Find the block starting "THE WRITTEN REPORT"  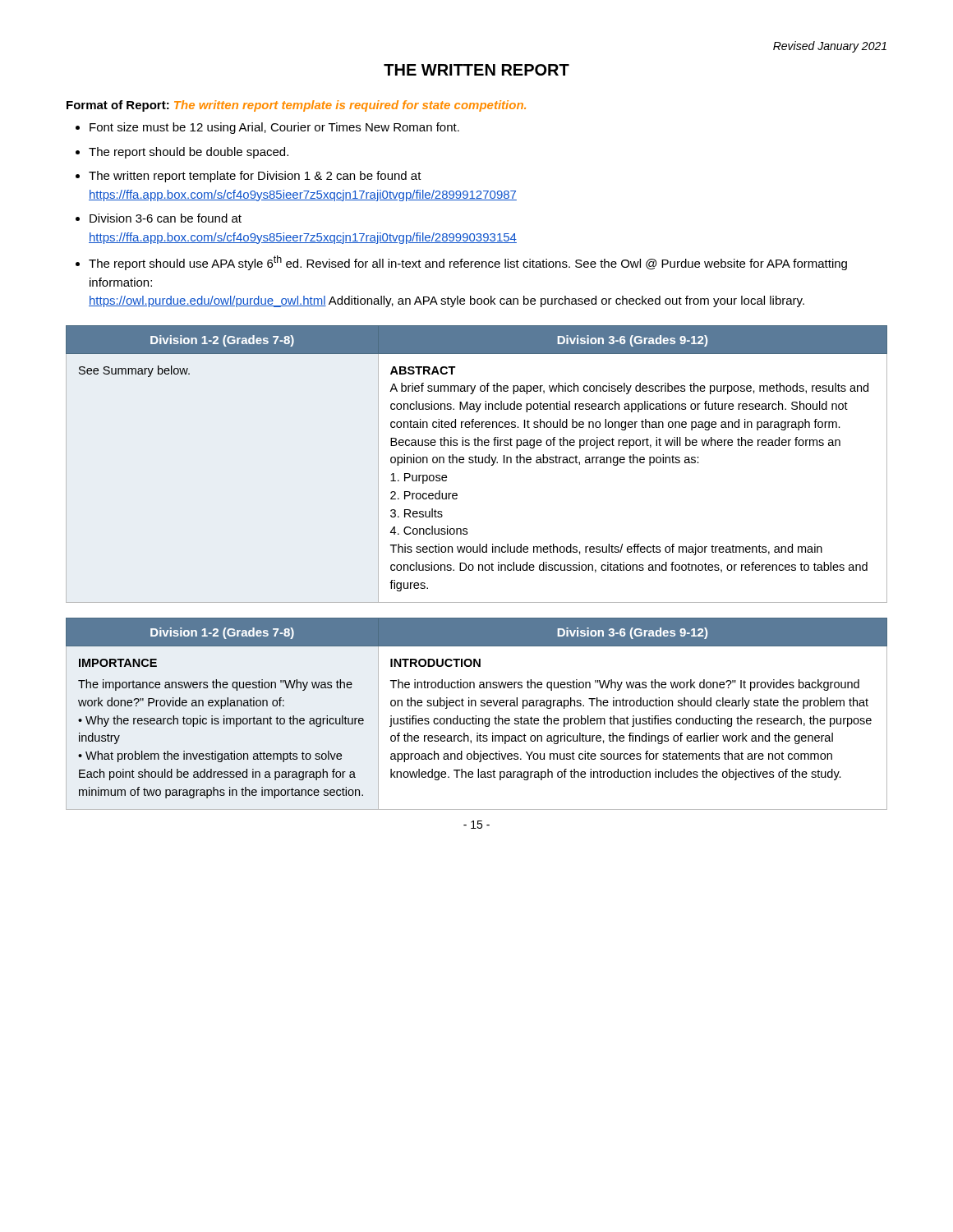click(476, 70)
